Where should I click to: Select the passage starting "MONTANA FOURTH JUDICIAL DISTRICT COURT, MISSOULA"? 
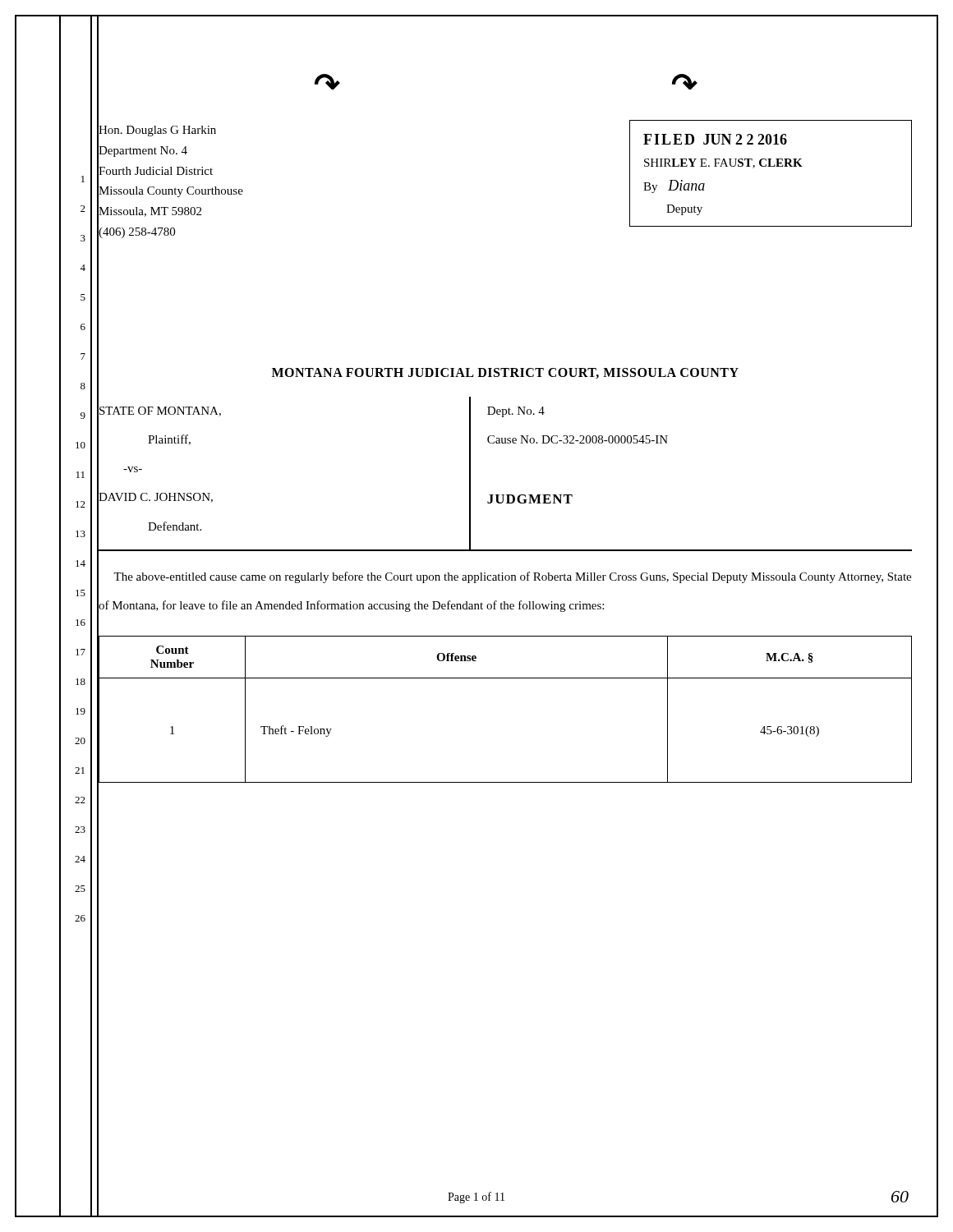point(505,372)
